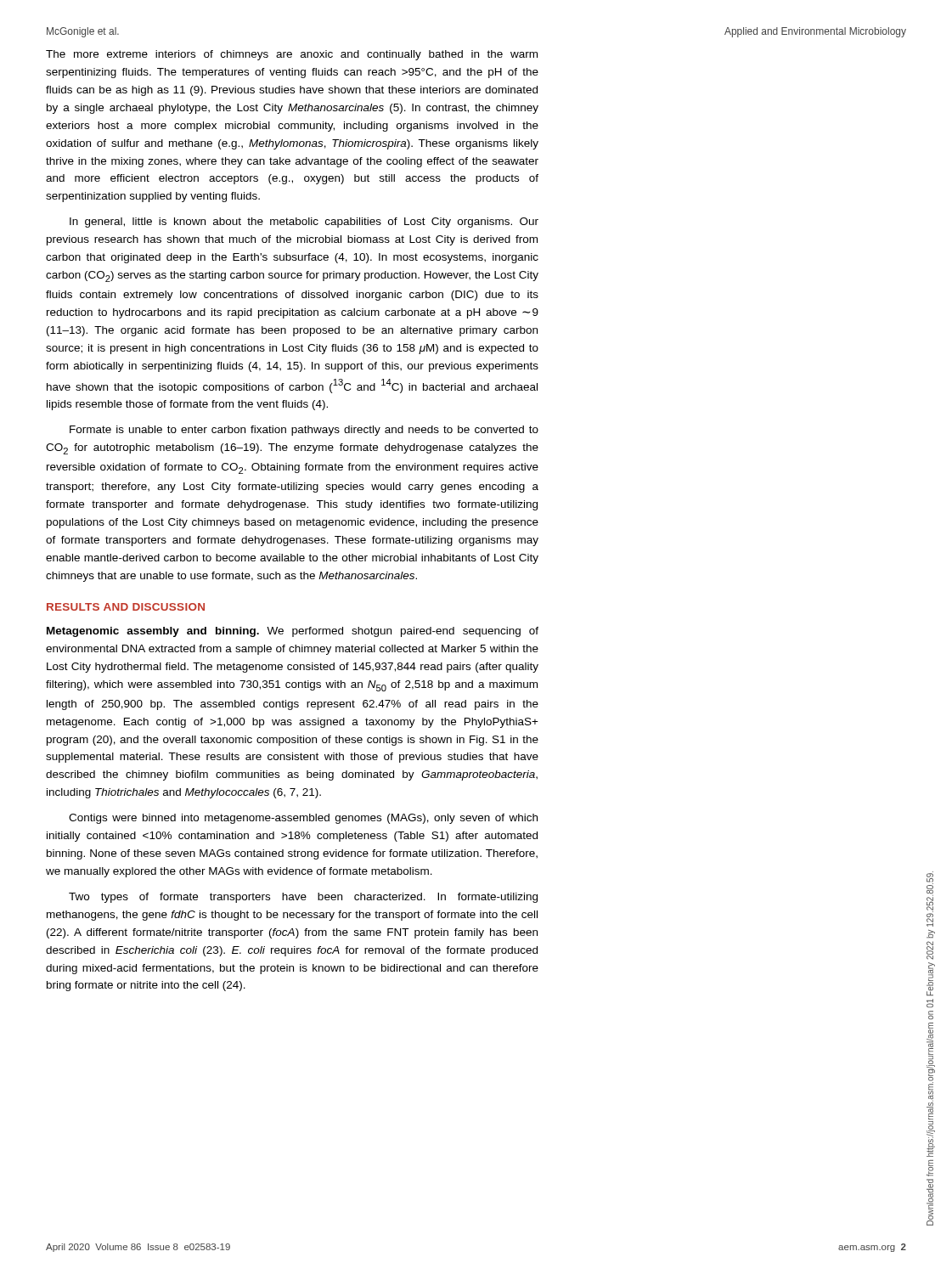
Task: Locate the text block containing "Contigs were binned"
Action: tap(292, 845)
